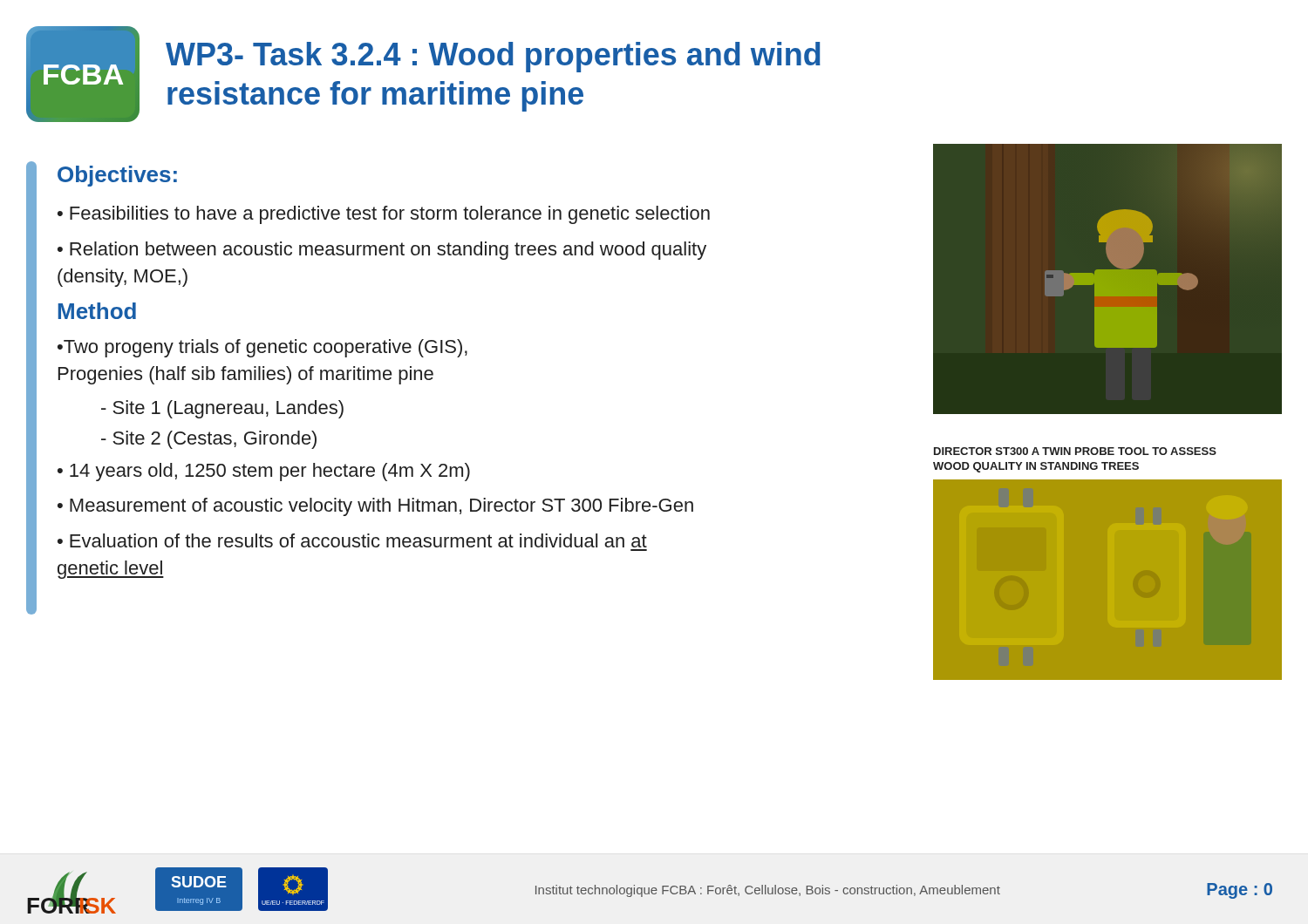
Task: Click on the passage starting "• Measurement of acoustic velocity with"
Action: (375, 505)
